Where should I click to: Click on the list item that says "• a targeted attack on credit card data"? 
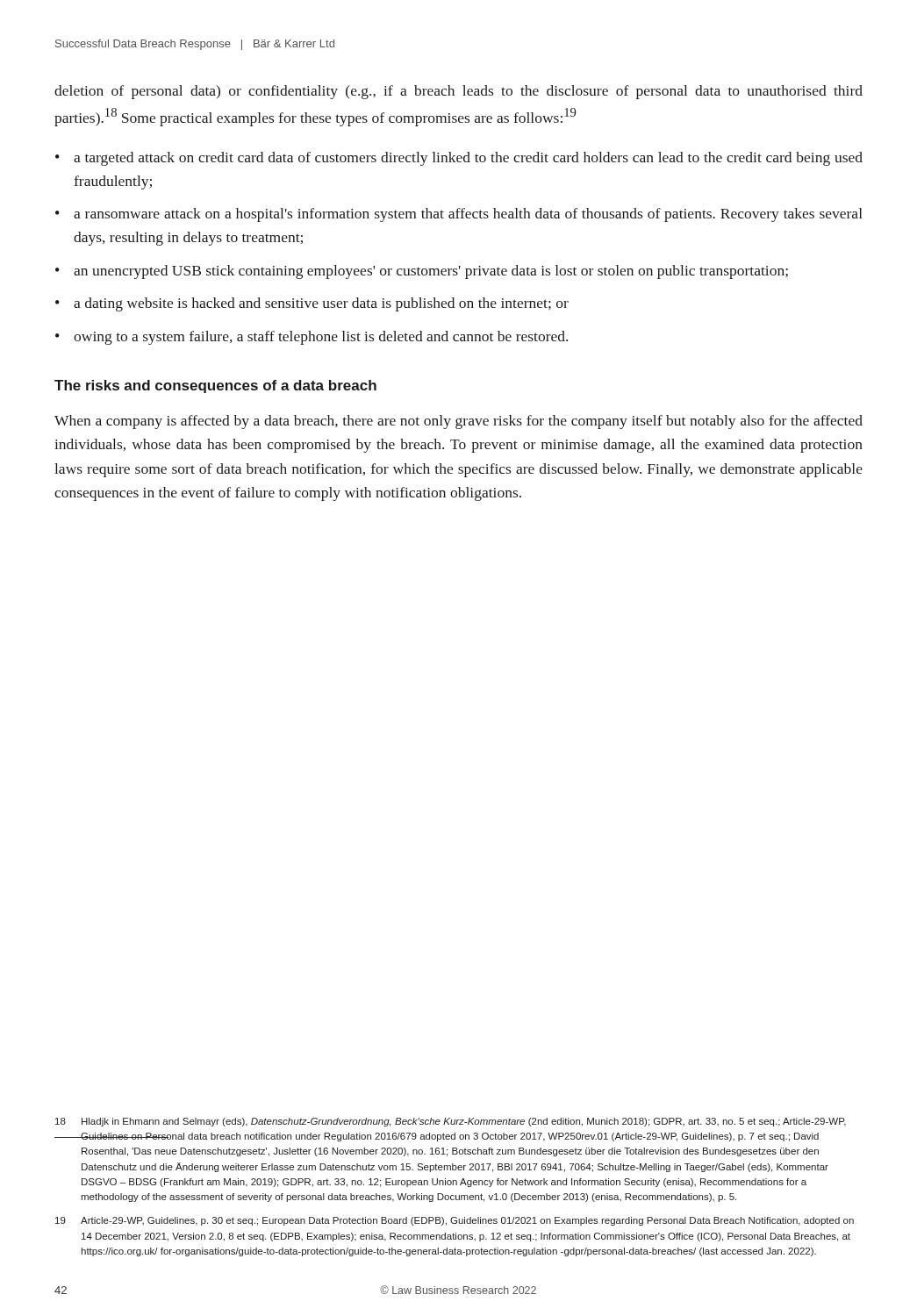coord(458,170)
